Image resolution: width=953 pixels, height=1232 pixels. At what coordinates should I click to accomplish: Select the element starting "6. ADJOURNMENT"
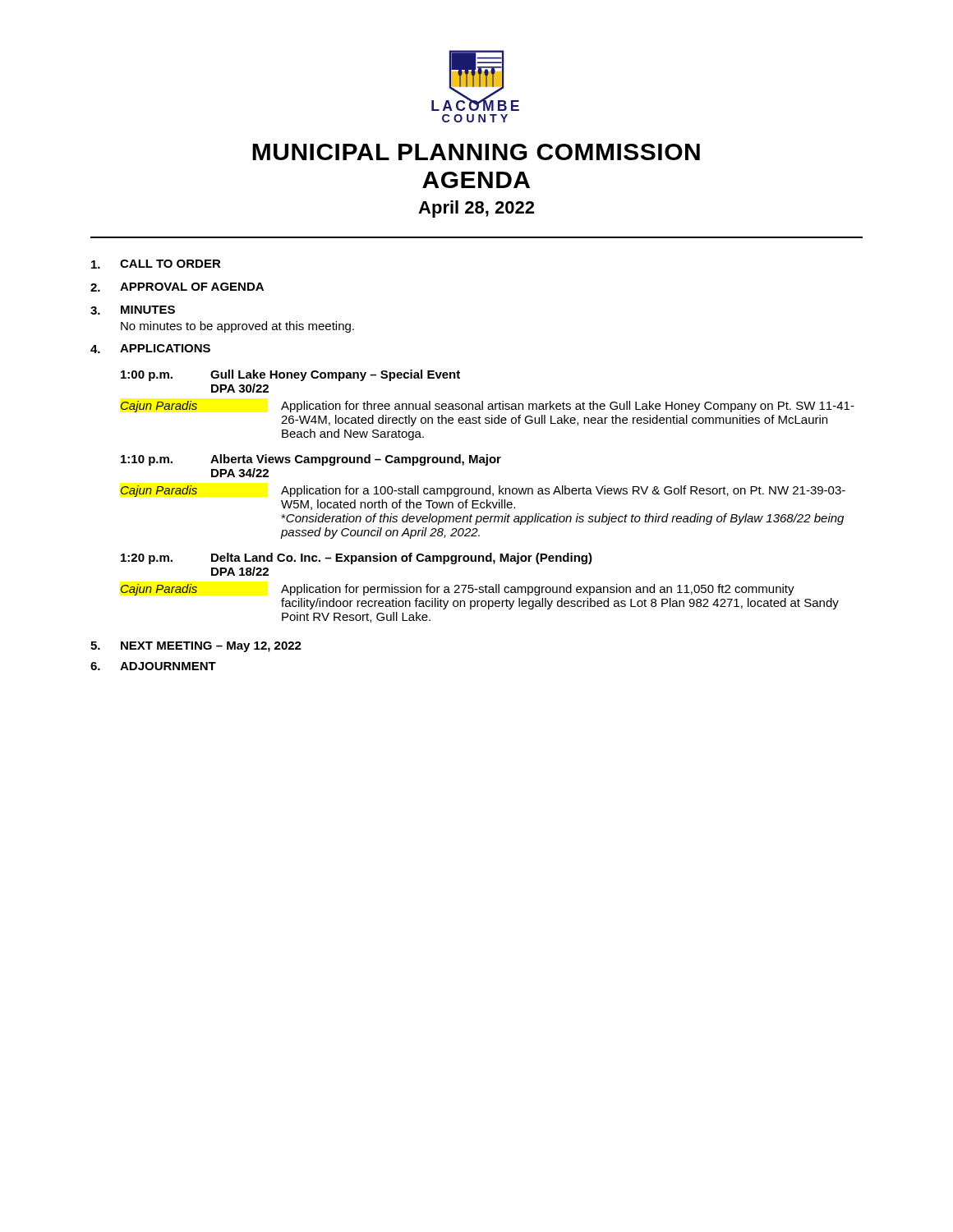point(153,666)
